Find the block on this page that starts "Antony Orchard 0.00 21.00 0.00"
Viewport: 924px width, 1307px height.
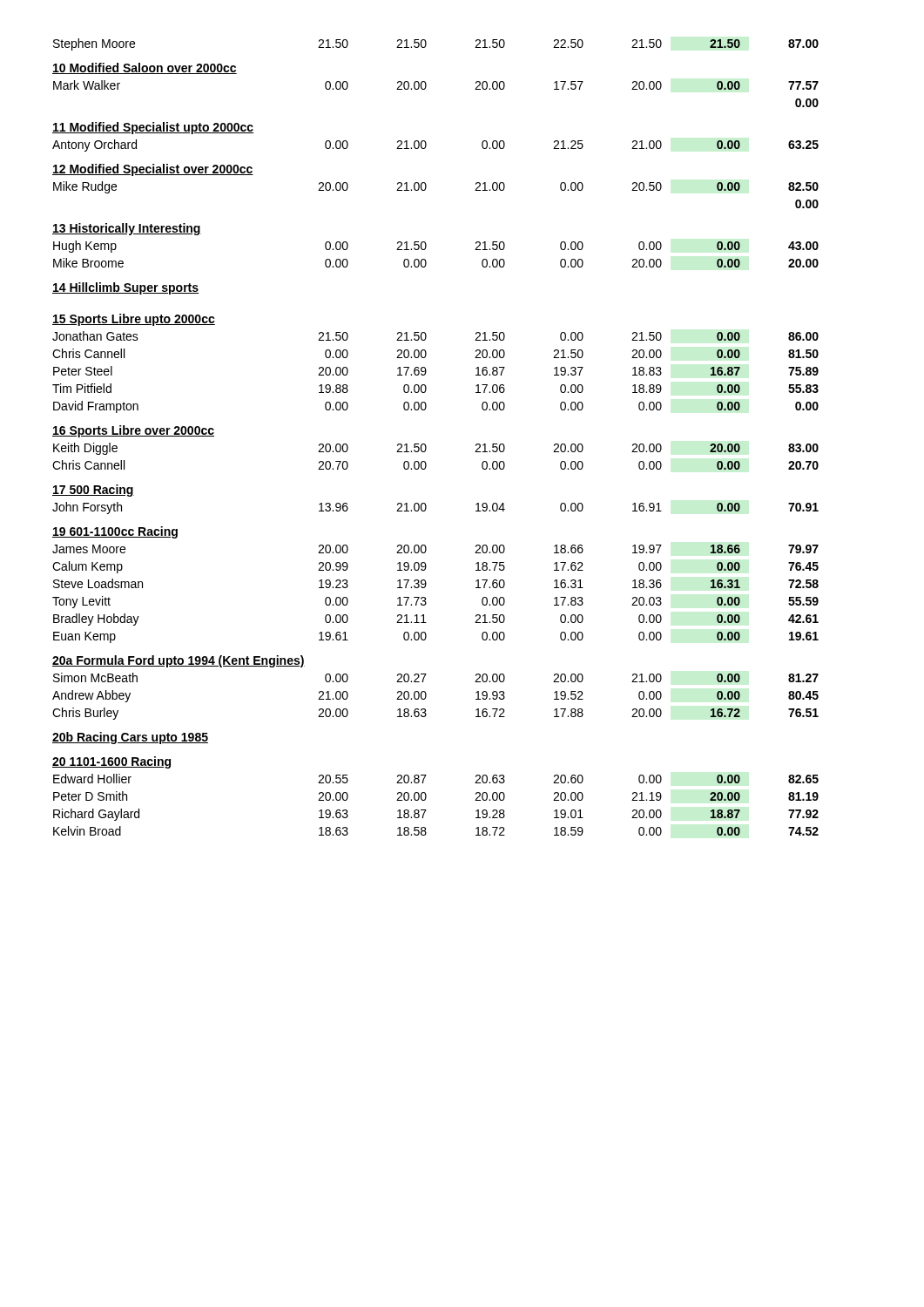coord(96,147)
